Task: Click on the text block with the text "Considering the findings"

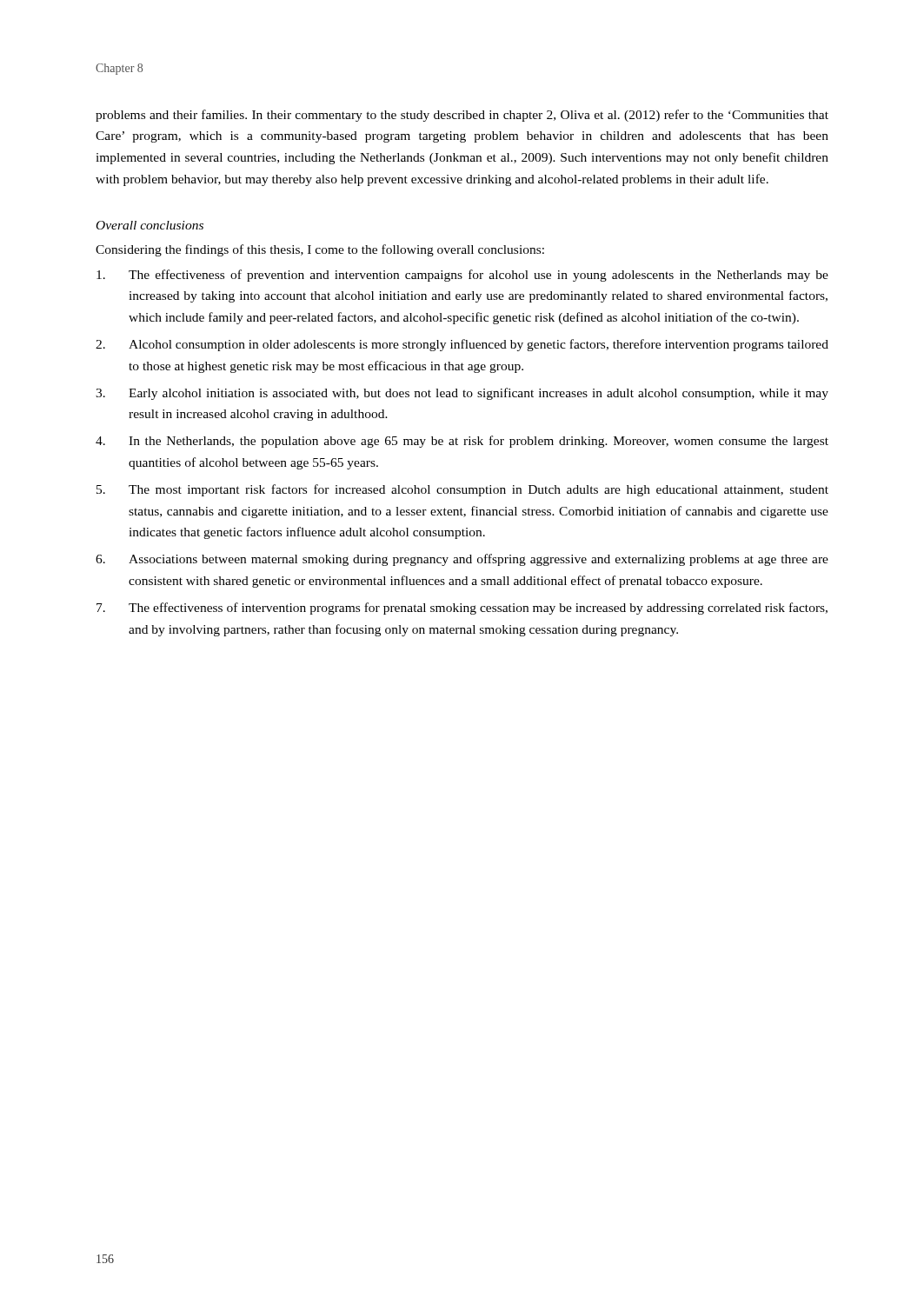Action: (x=320, y=249)
